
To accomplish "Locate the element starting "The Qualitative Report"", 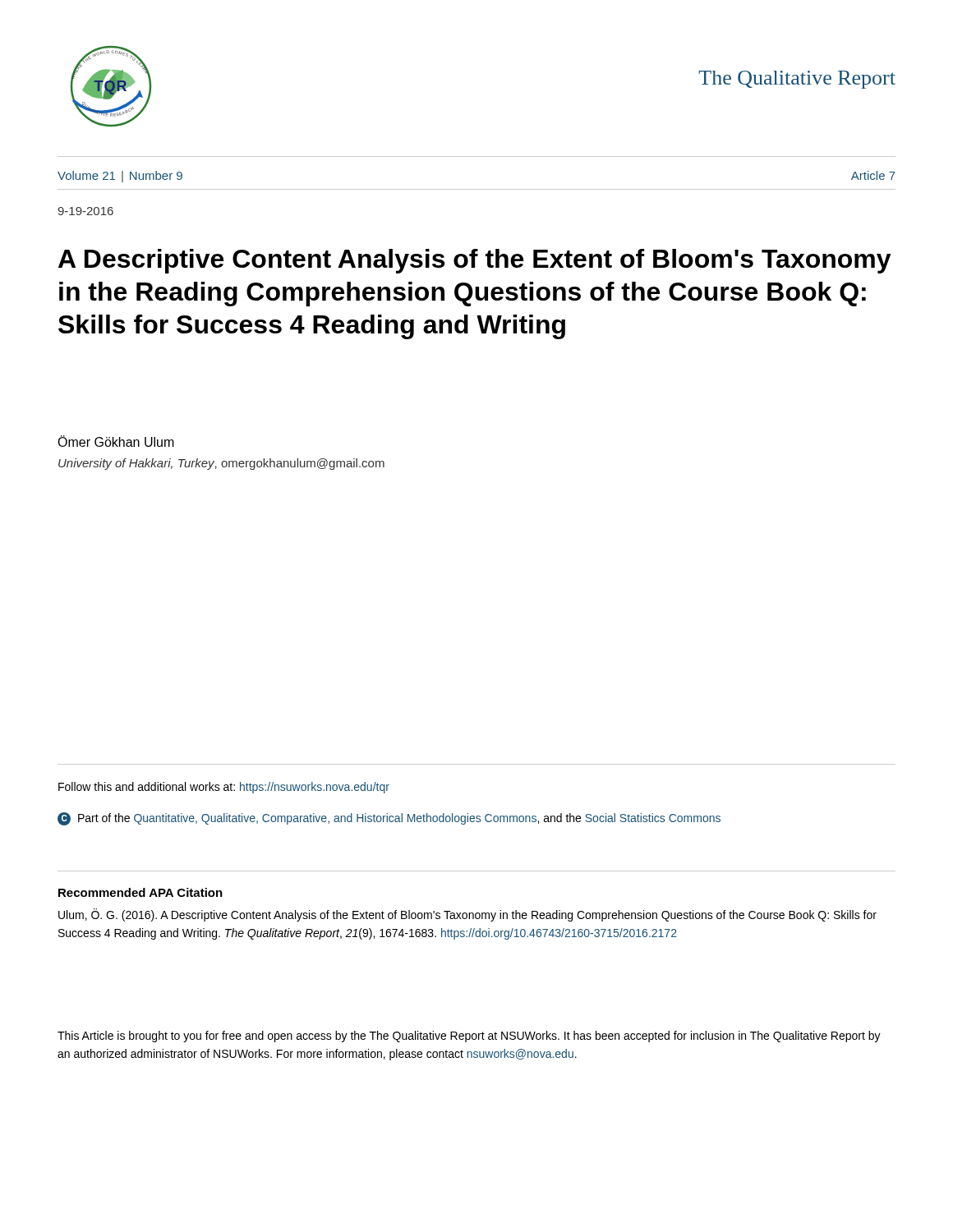I will 797,78.
